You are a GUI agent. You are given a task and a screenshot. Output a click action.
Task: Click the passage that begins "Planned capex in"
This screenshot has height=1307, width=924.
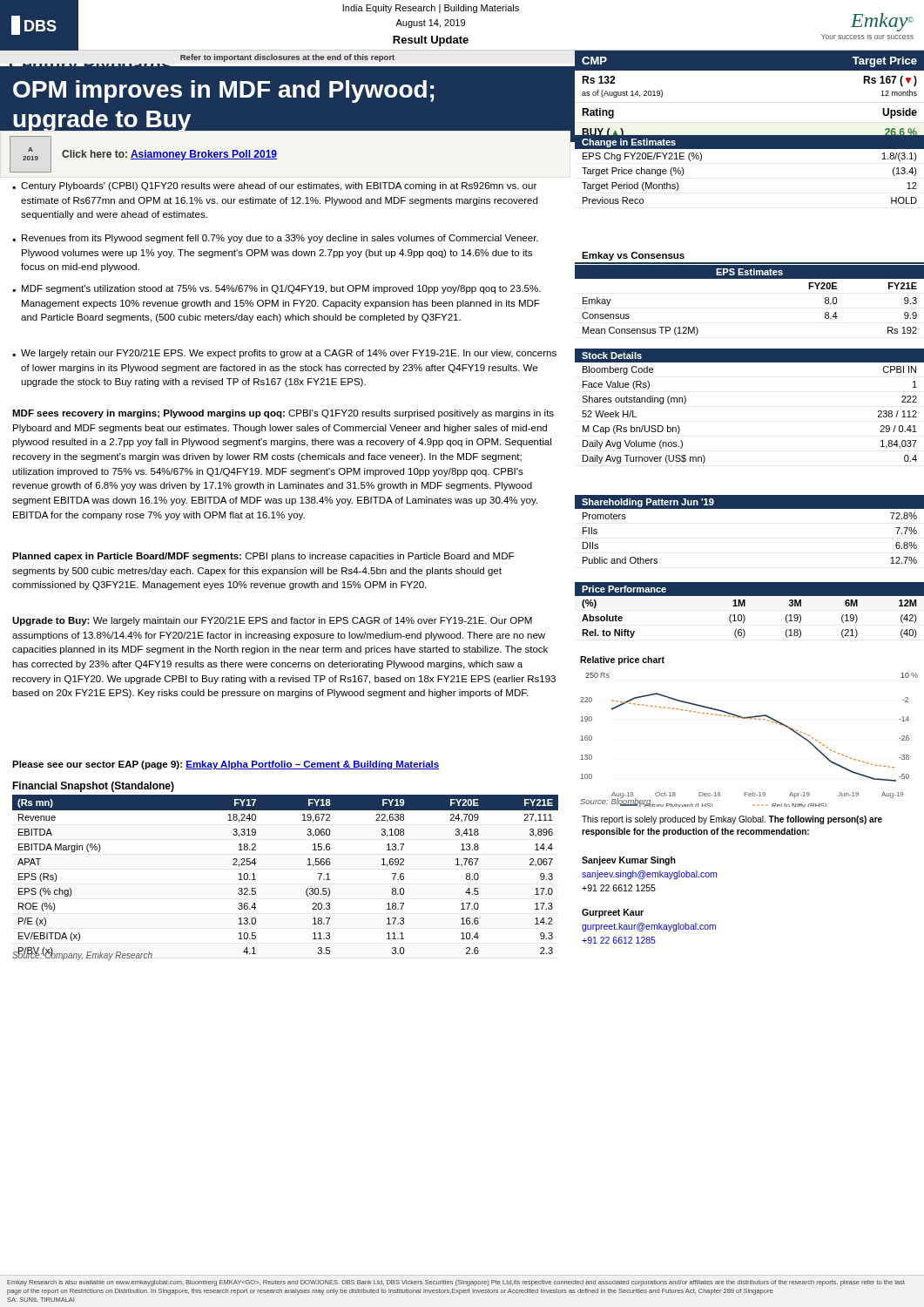pos(263,570)
